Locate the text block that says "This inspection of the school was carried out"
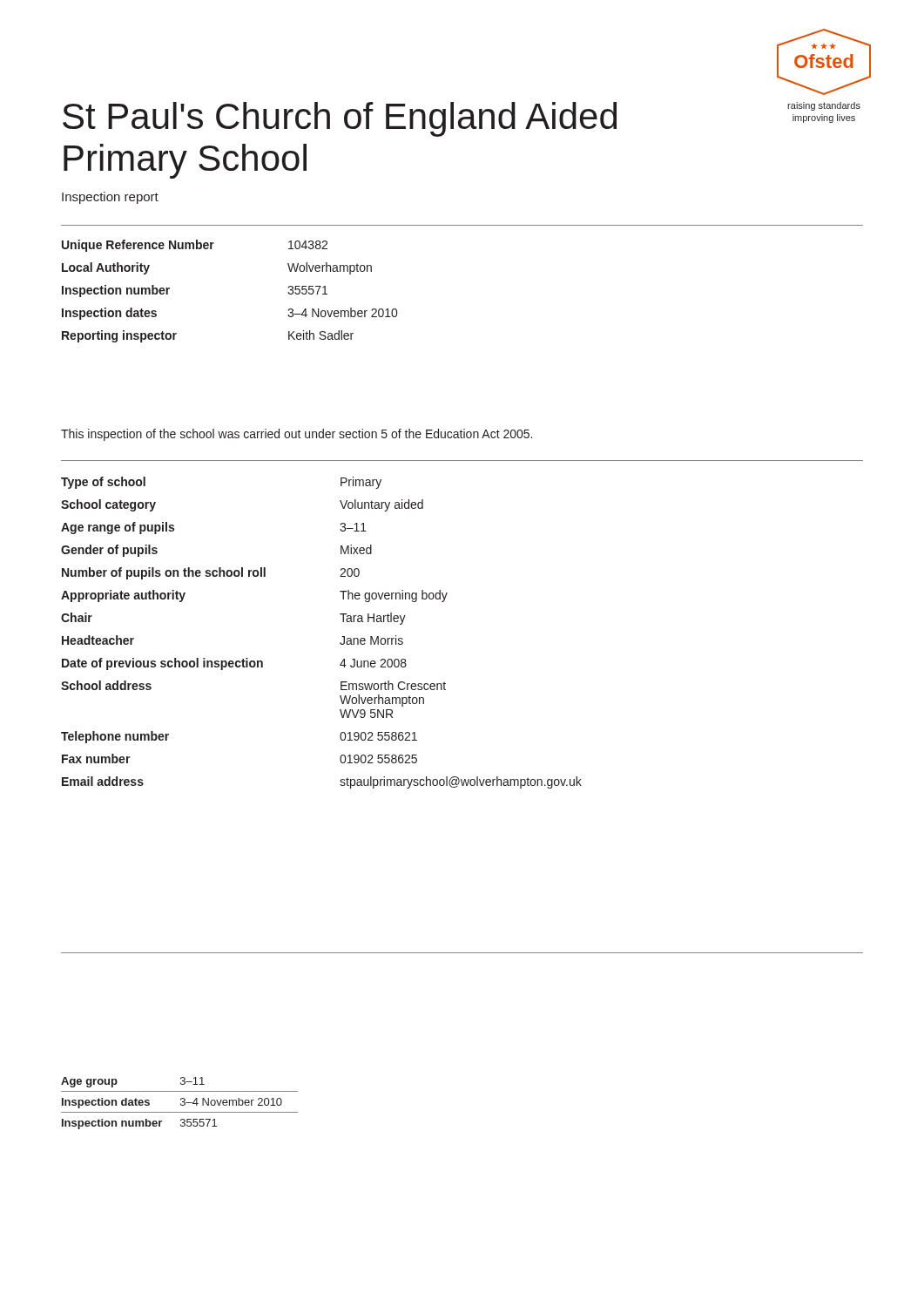 pos(297,434)
